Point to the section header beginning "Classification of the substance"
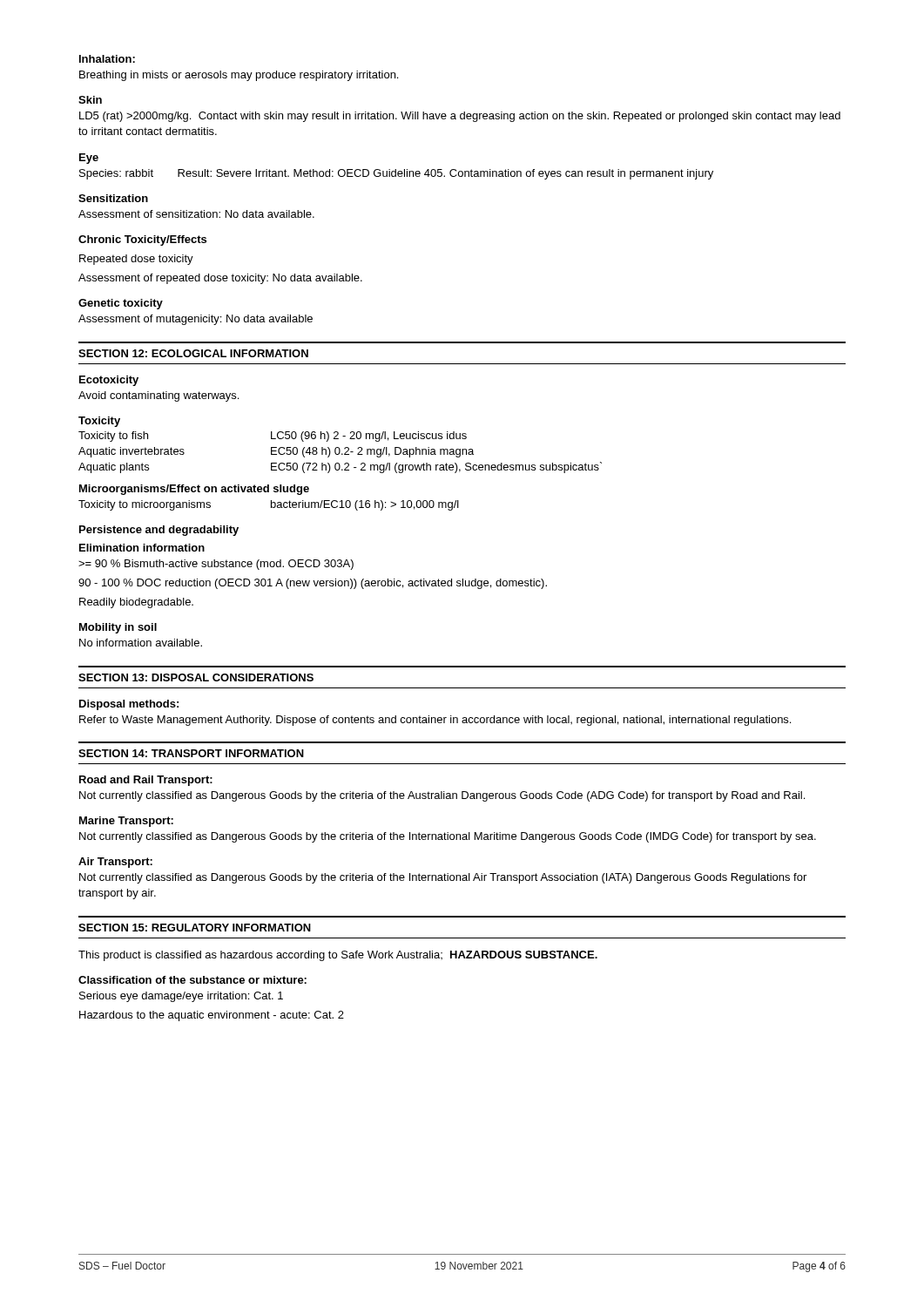 point(193,980)
